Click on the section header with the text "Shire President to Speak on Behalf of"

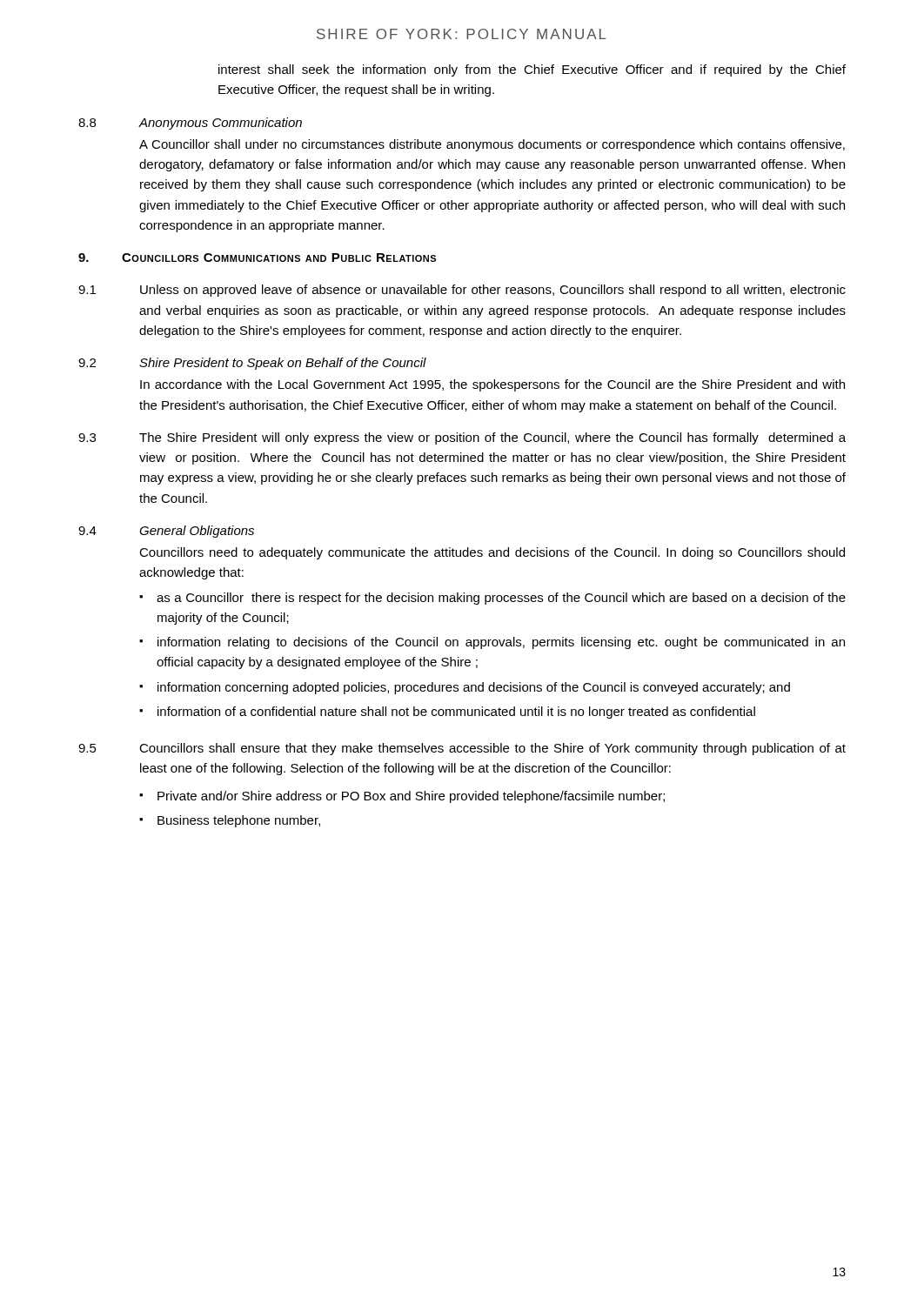coord(283,362)
